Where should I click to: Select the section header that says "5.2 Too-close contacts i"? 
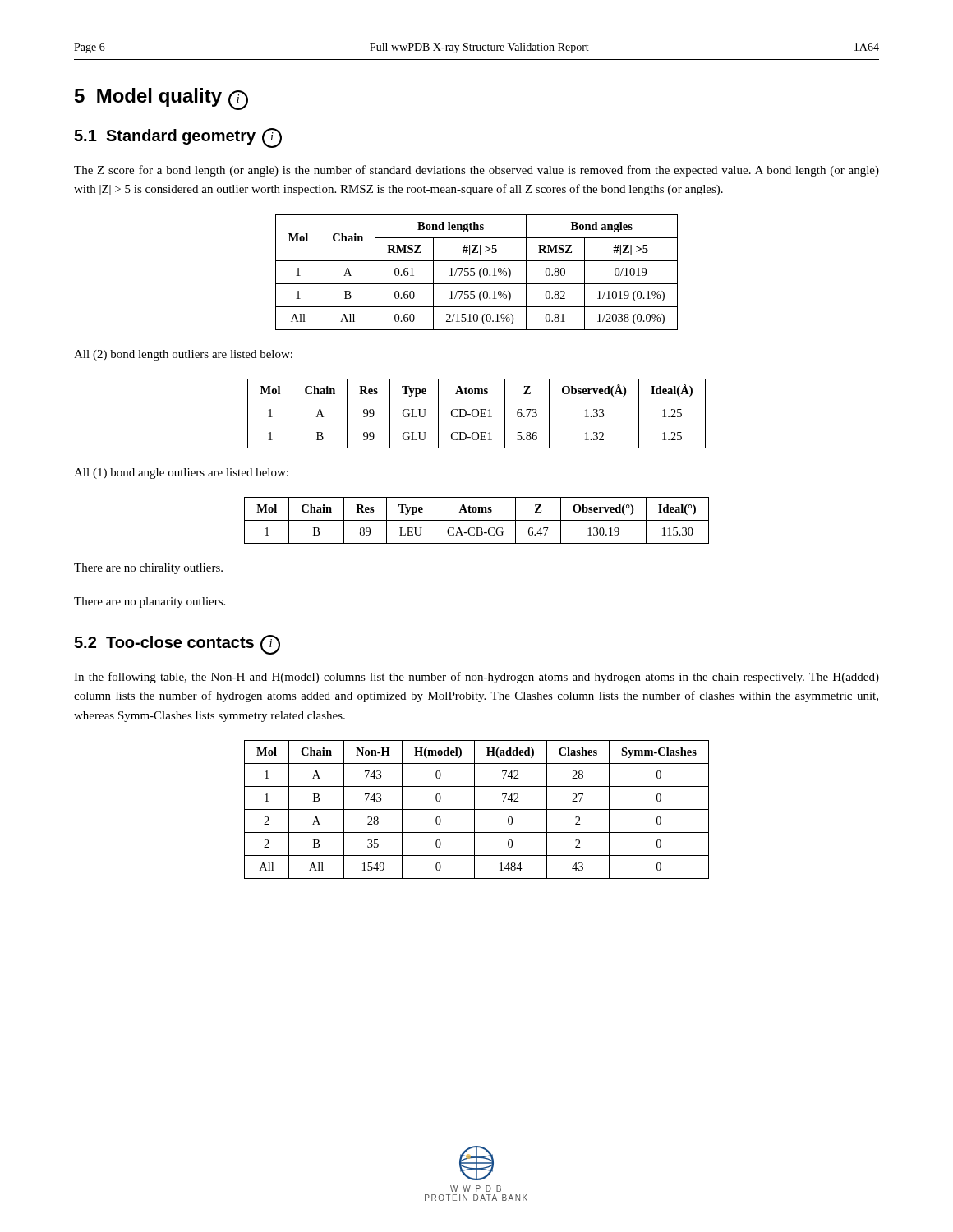point(177,644)
